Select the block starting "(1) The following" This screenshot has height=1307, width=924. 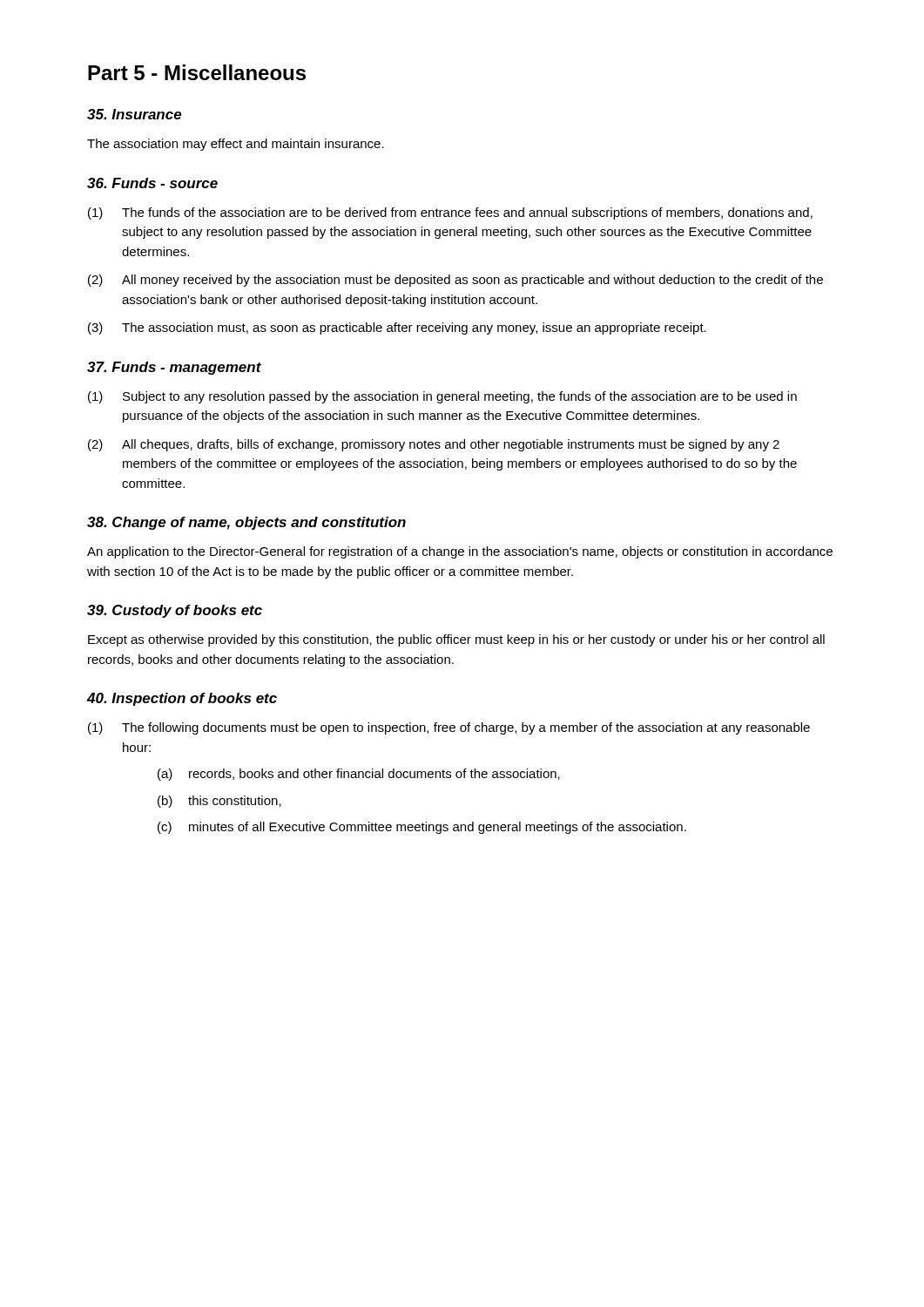[462, 777]
